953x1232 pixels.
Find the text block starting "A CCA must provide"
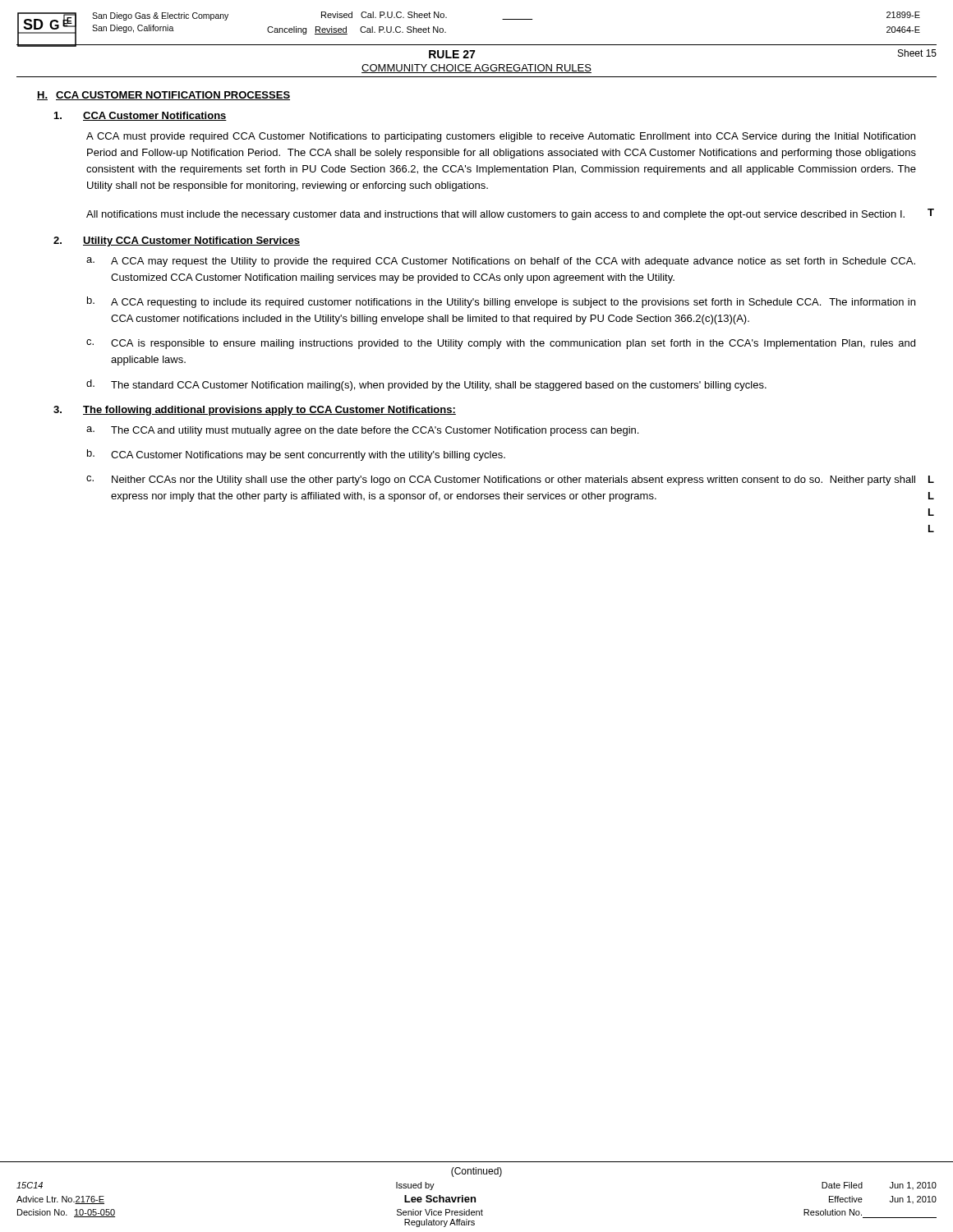501,161
